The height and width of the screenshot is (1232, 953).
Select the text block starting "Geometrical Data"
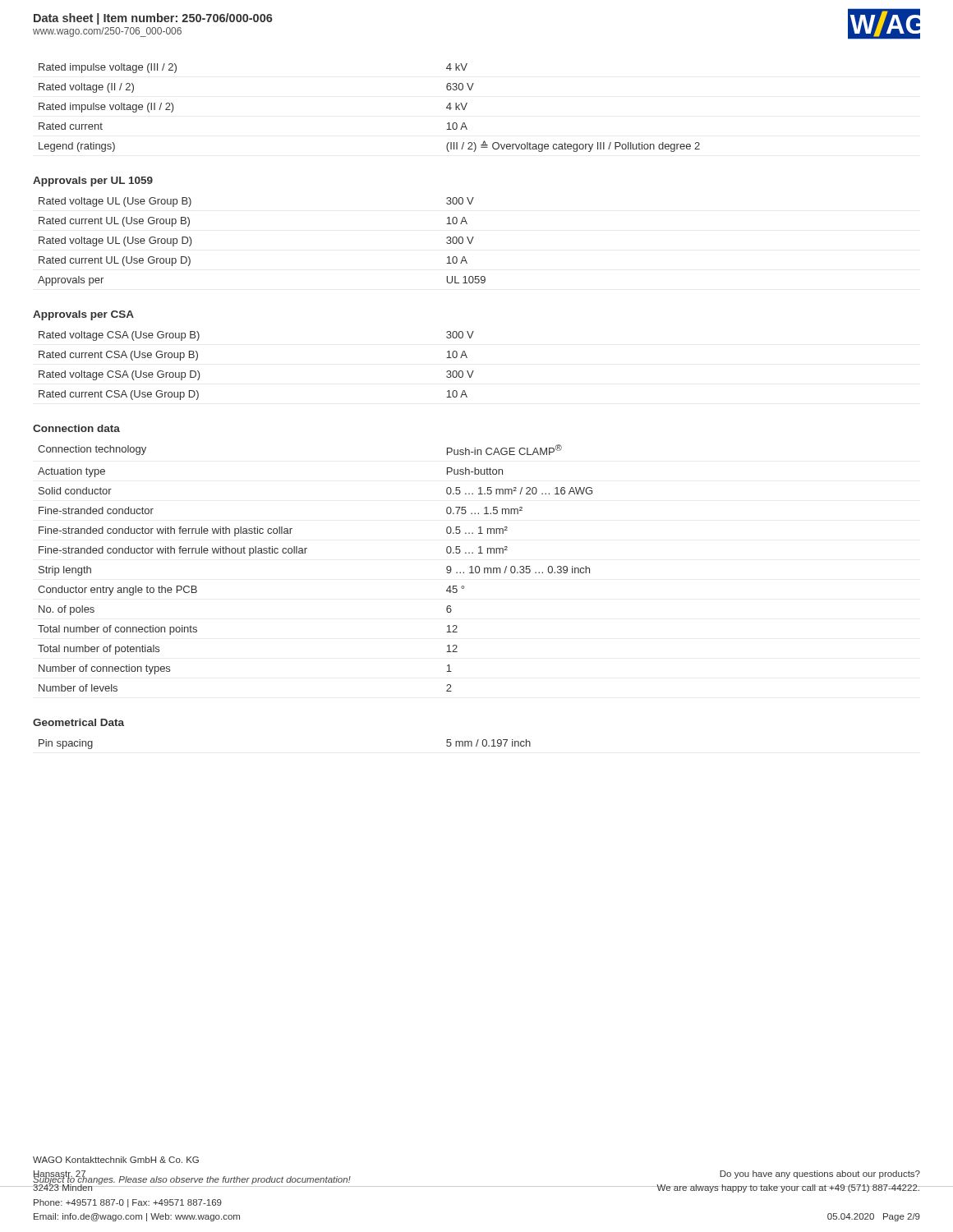(78, 723)
